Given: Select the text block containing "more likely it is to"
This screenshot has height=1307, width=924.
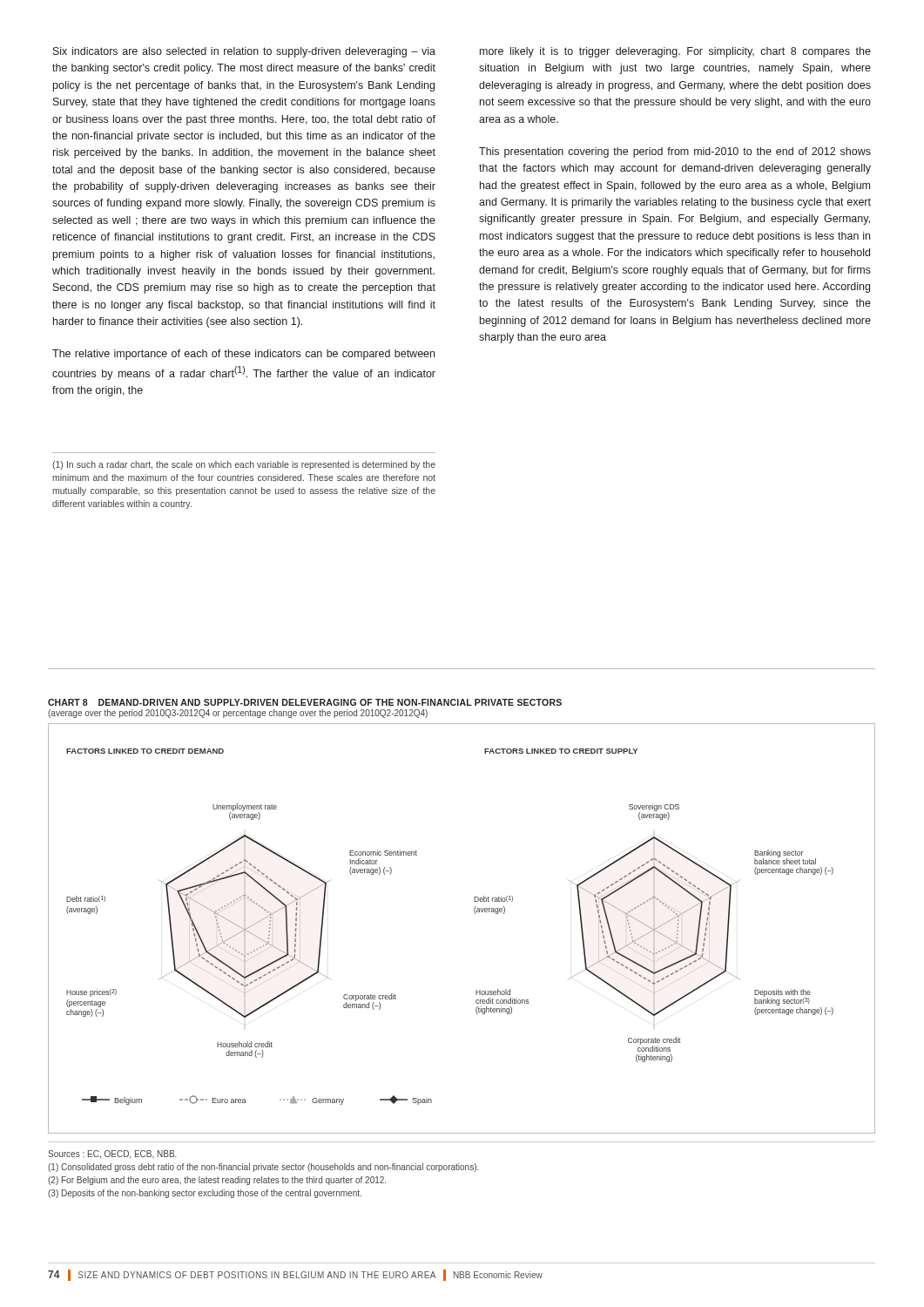Looking at the screenshot, I should click(x=675, y=85).
